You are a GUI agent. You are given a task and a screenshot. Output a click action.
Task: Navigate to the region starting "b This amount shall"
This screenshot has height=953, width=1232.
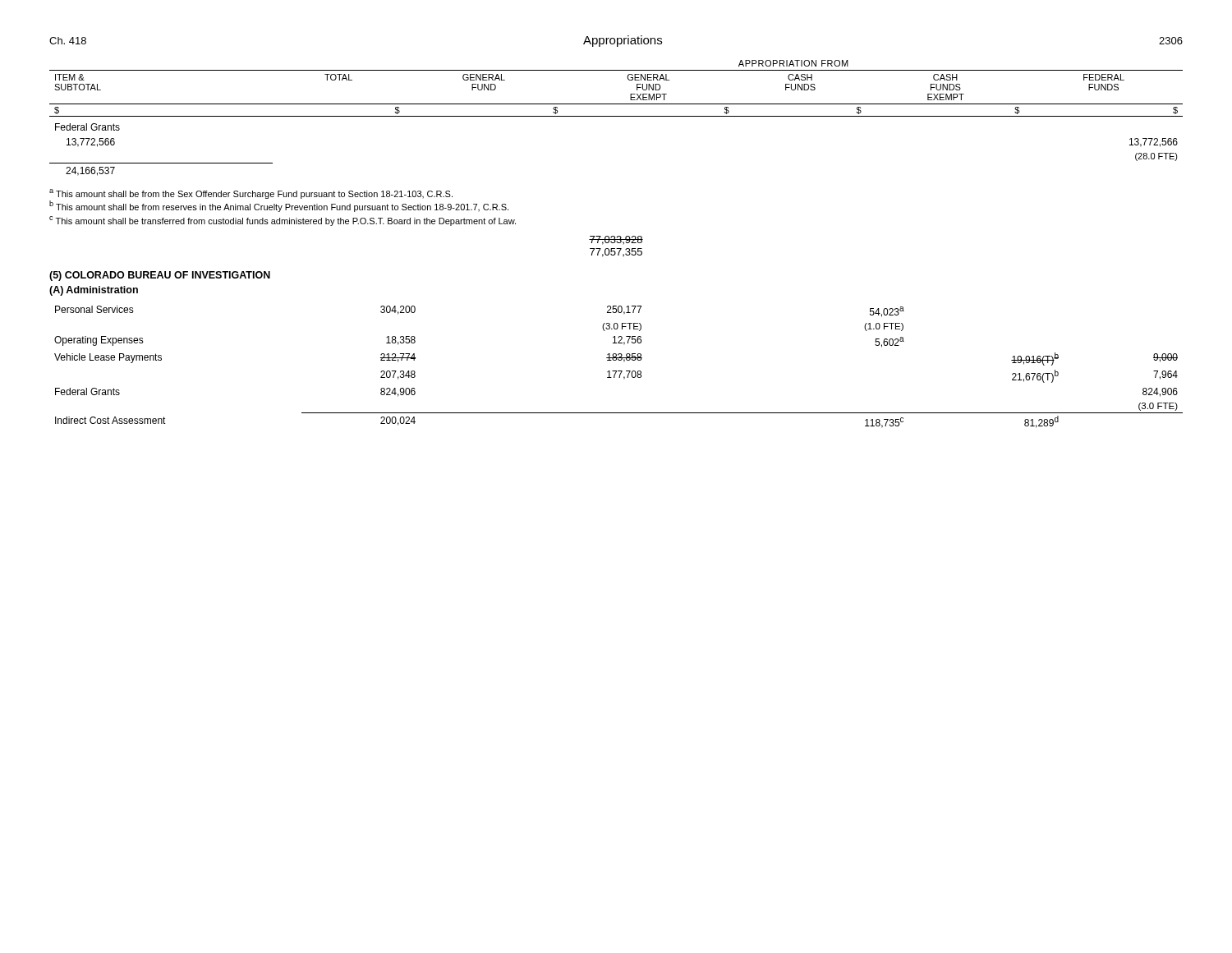point(279,206)
